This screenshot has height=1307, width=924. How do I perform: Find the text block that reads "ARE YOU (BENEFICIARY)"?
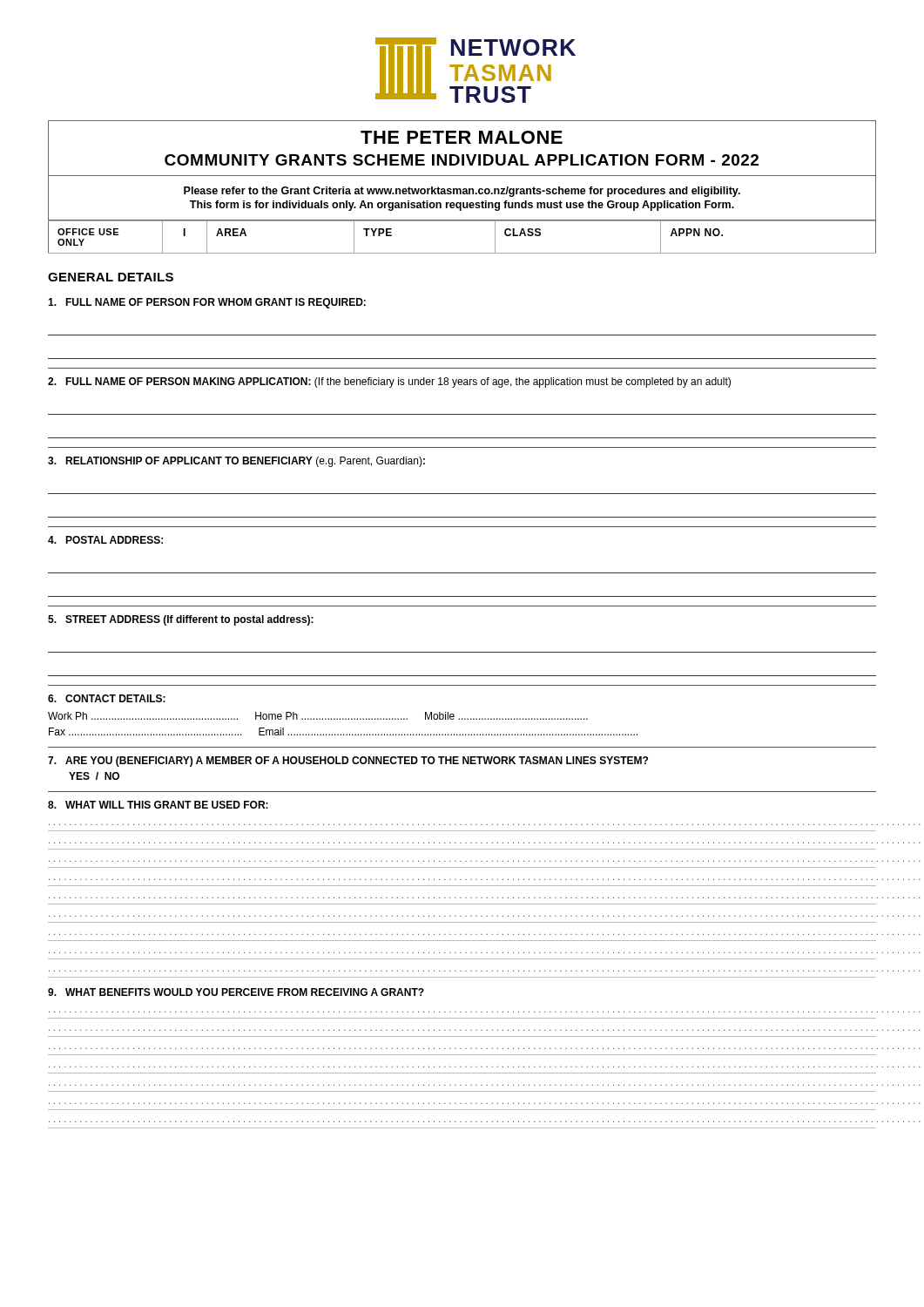[462, 769]
